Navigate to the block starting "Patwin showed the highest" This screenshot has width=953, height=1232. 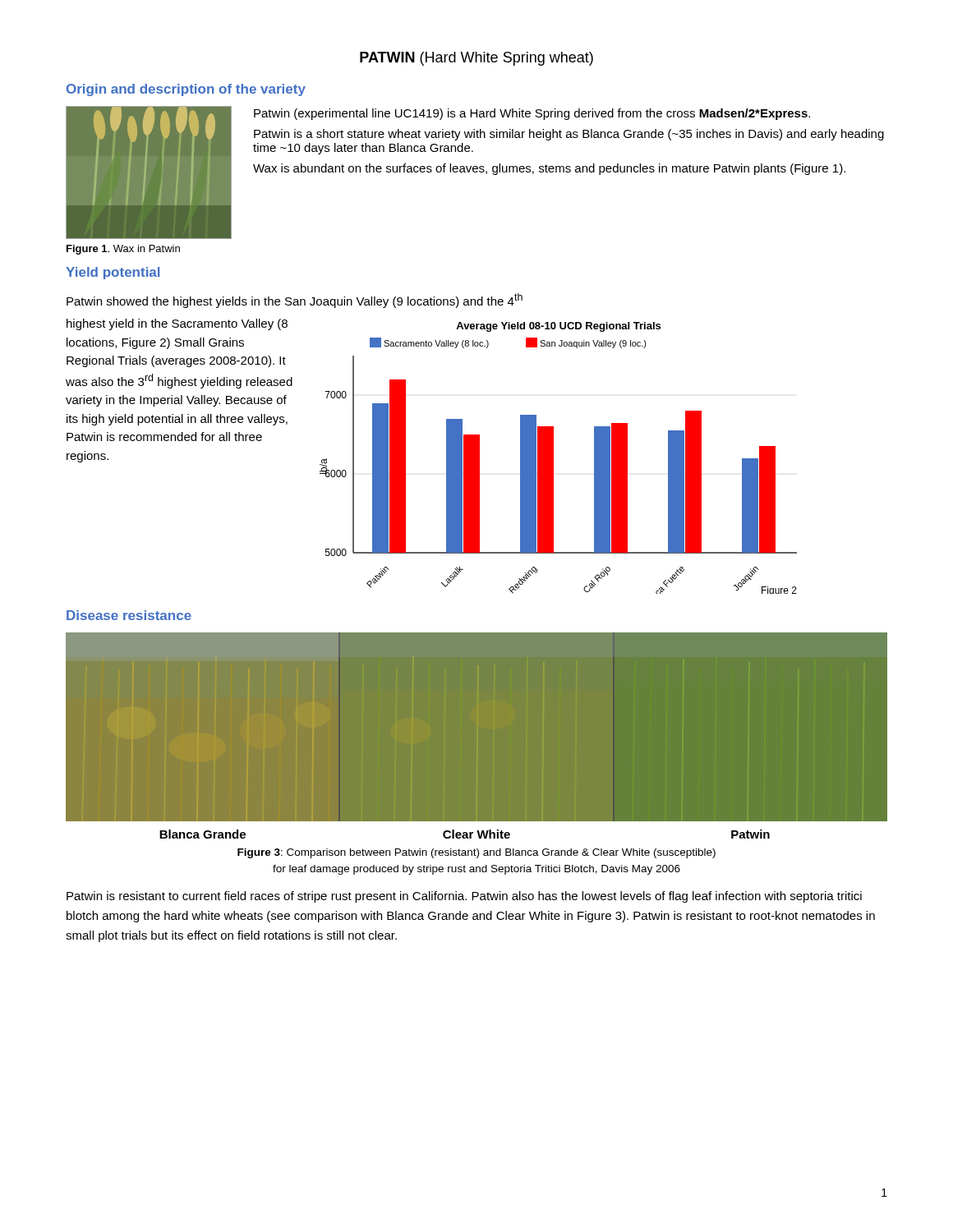coord(294,301)
